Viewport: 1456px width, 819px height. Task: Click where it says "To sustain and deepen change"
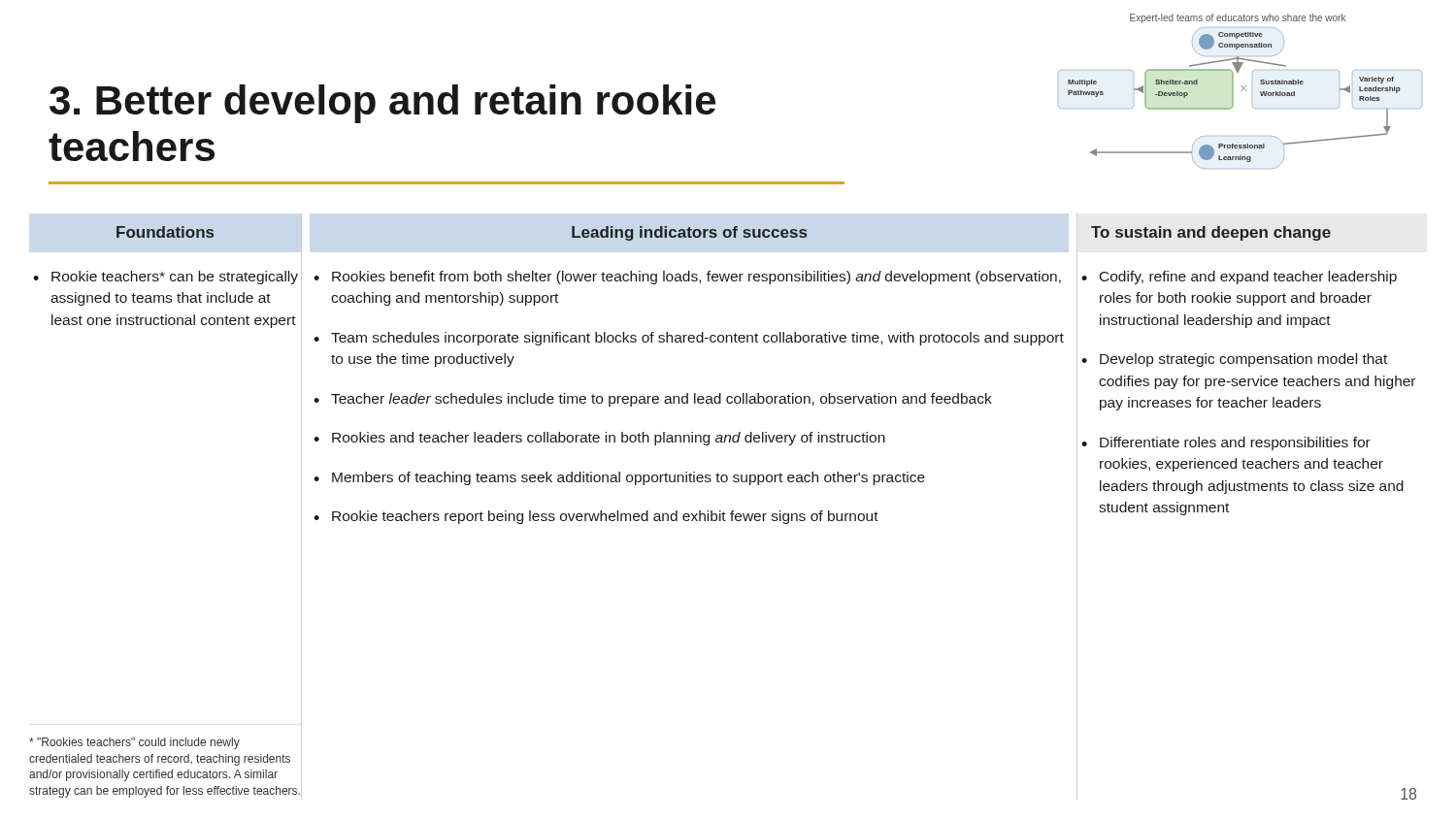click(x=1211, y=232)
